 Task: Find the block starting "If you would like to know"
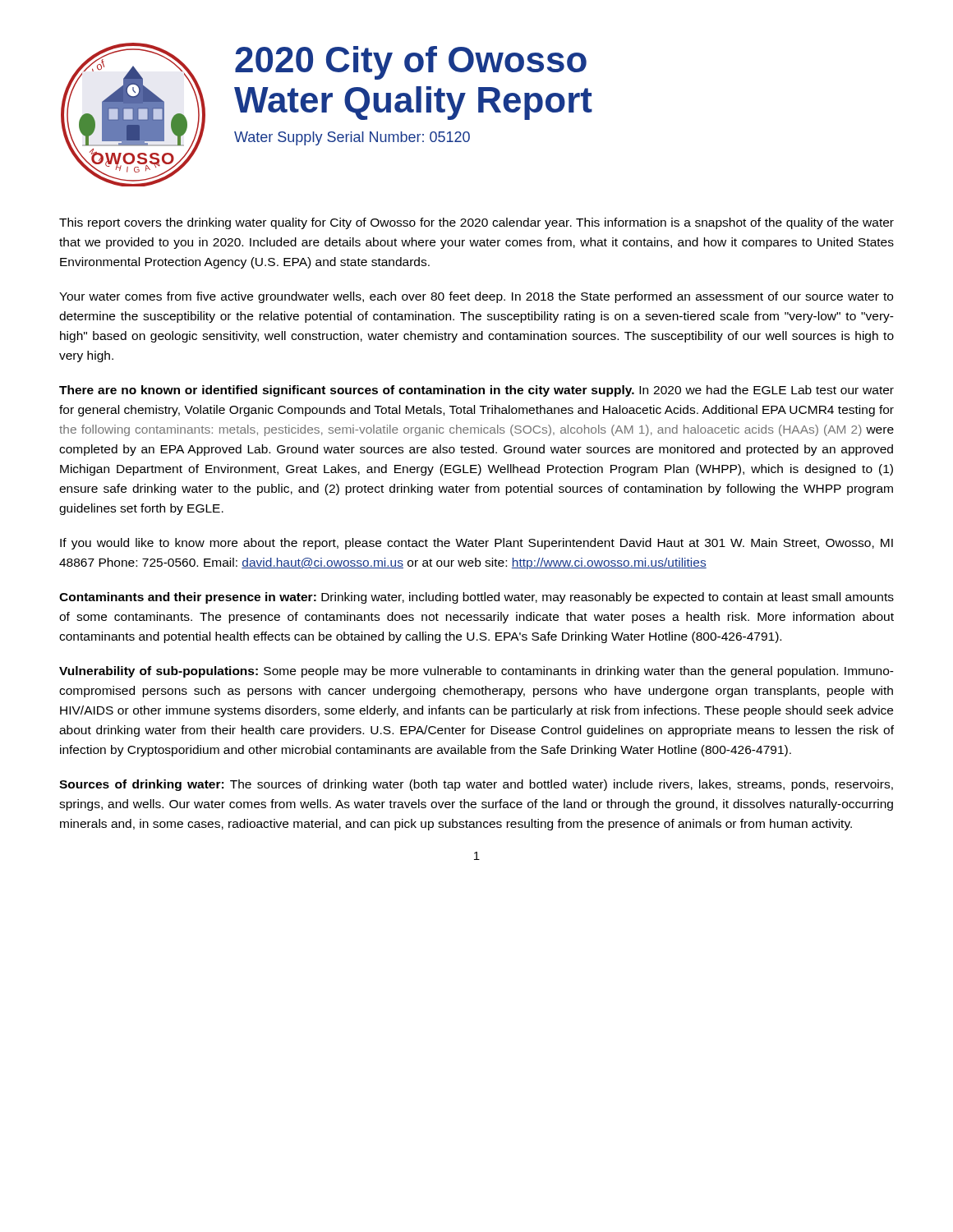tap(476, 553)
